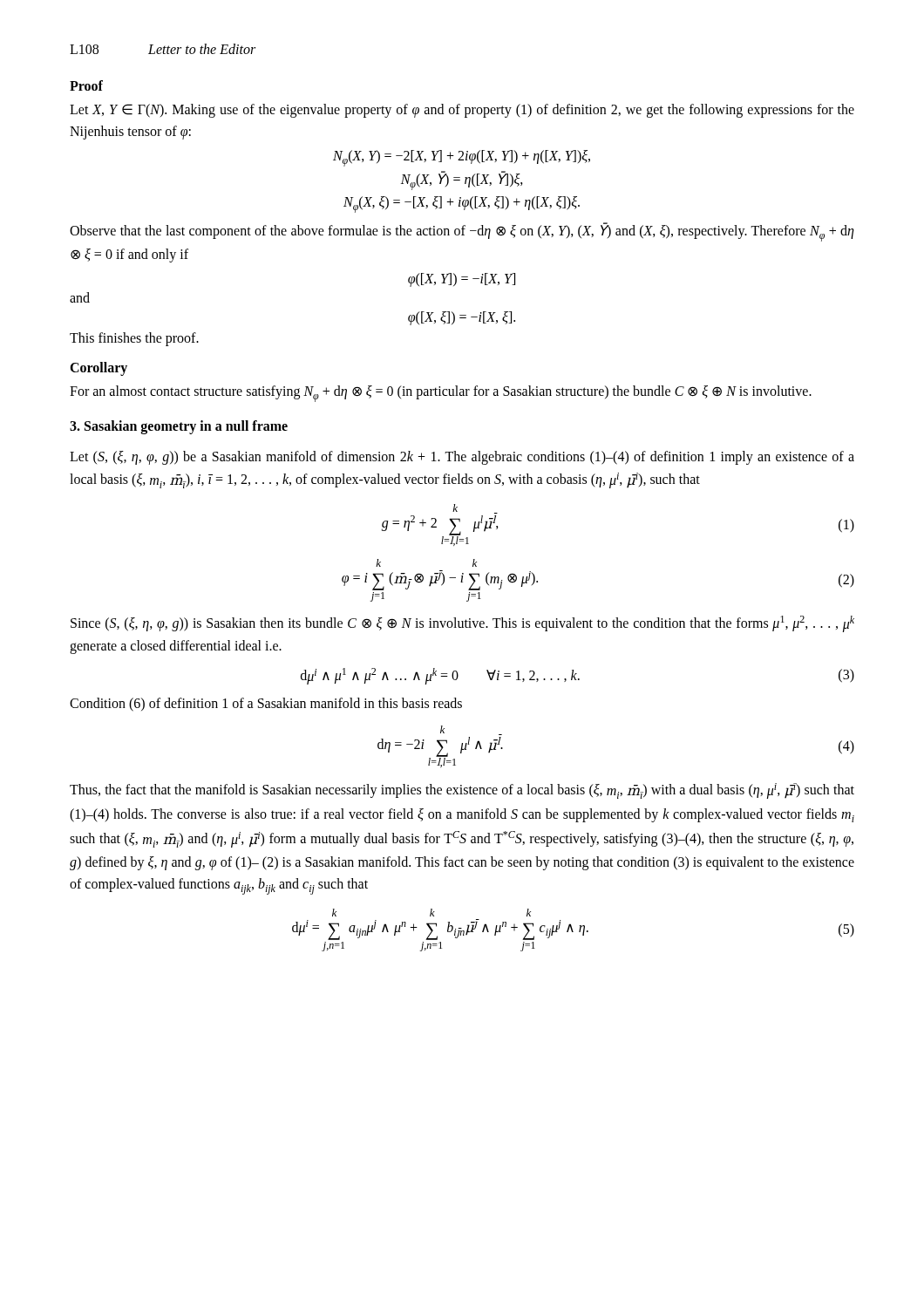Image resolution: width=924 pixels, height=1308 pixels.
Task: Locate the passage starting "Let X, Y ∈ Γ(N). Making use of"
Action: pos(462,120)
